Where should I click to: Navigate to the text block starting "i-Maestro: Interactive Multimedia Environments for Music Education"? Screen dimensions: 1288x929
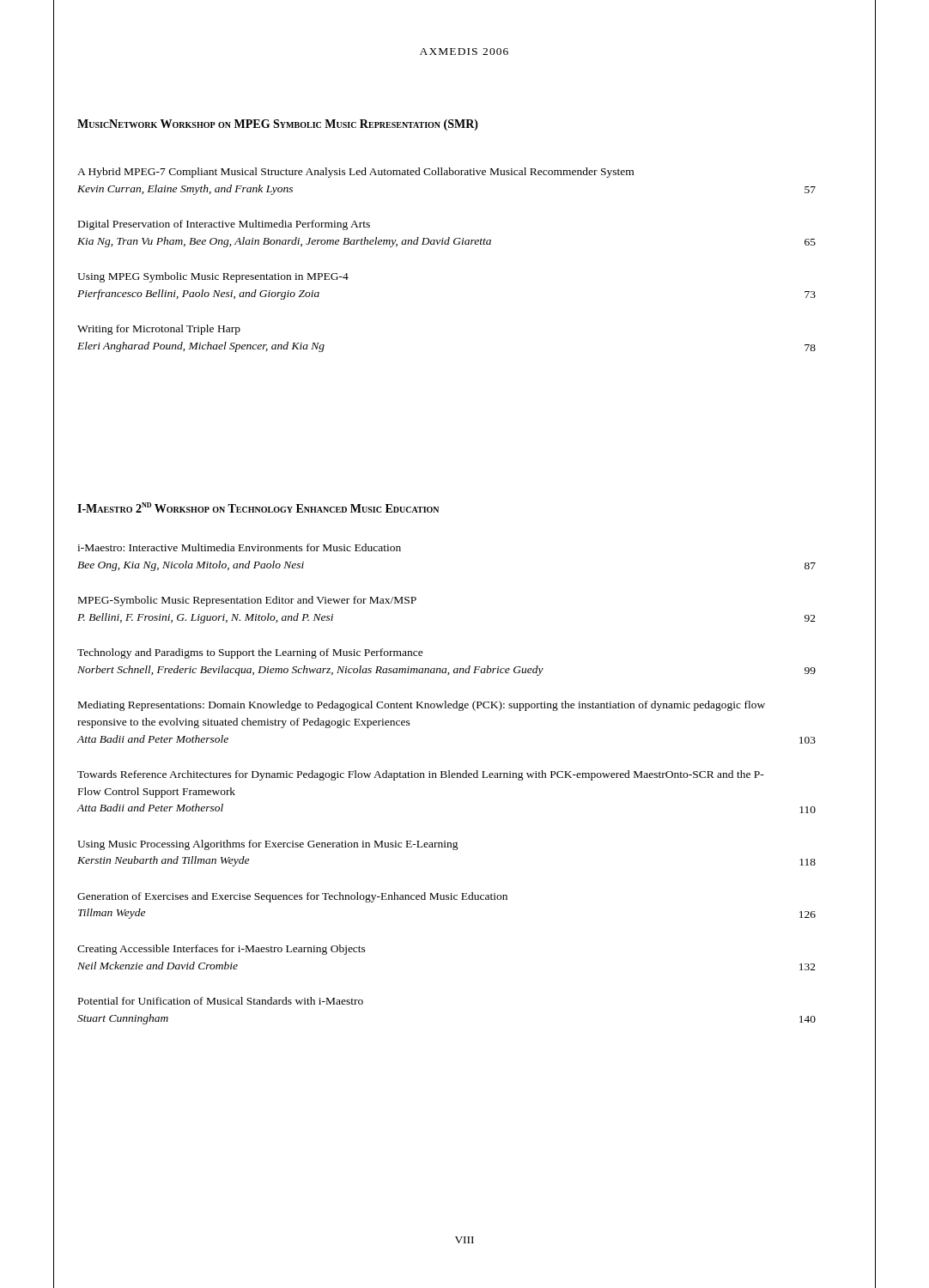(x=239, y=547)
